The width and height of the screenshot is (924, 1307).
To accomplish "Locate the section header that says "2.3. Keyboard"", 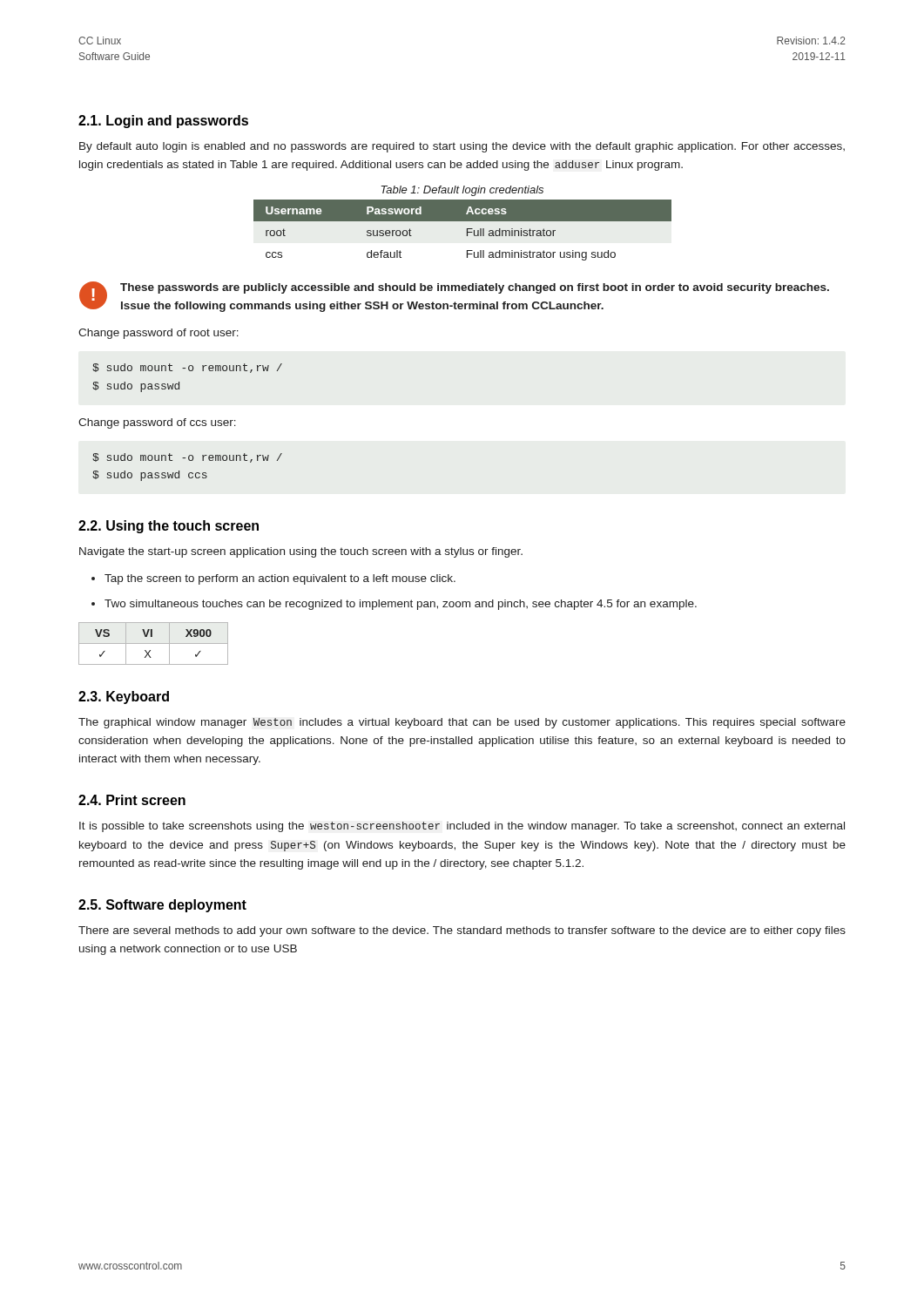I will coord(124,698).
